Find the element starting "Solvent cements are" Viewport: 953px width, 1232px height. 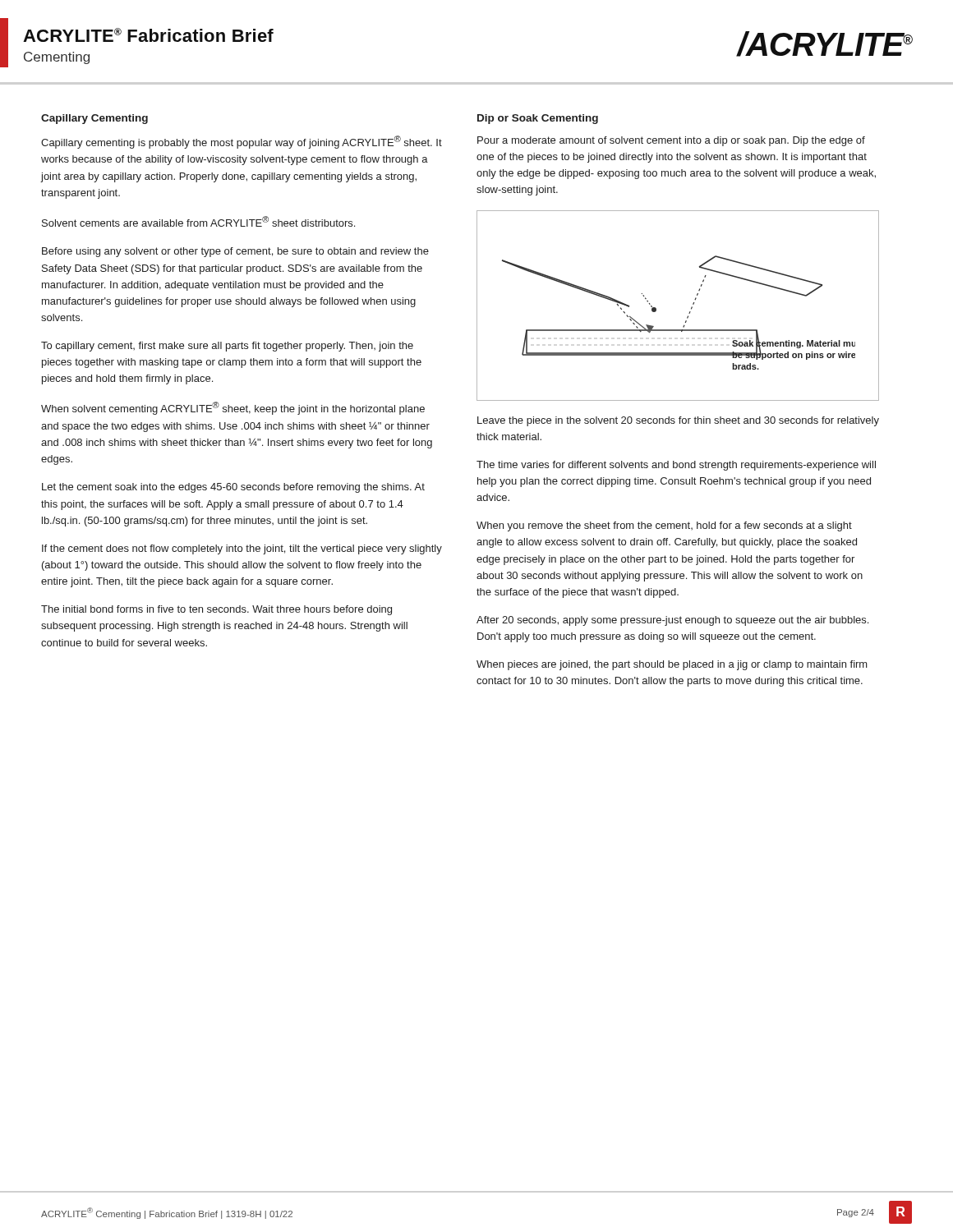[x=199, y=222]
